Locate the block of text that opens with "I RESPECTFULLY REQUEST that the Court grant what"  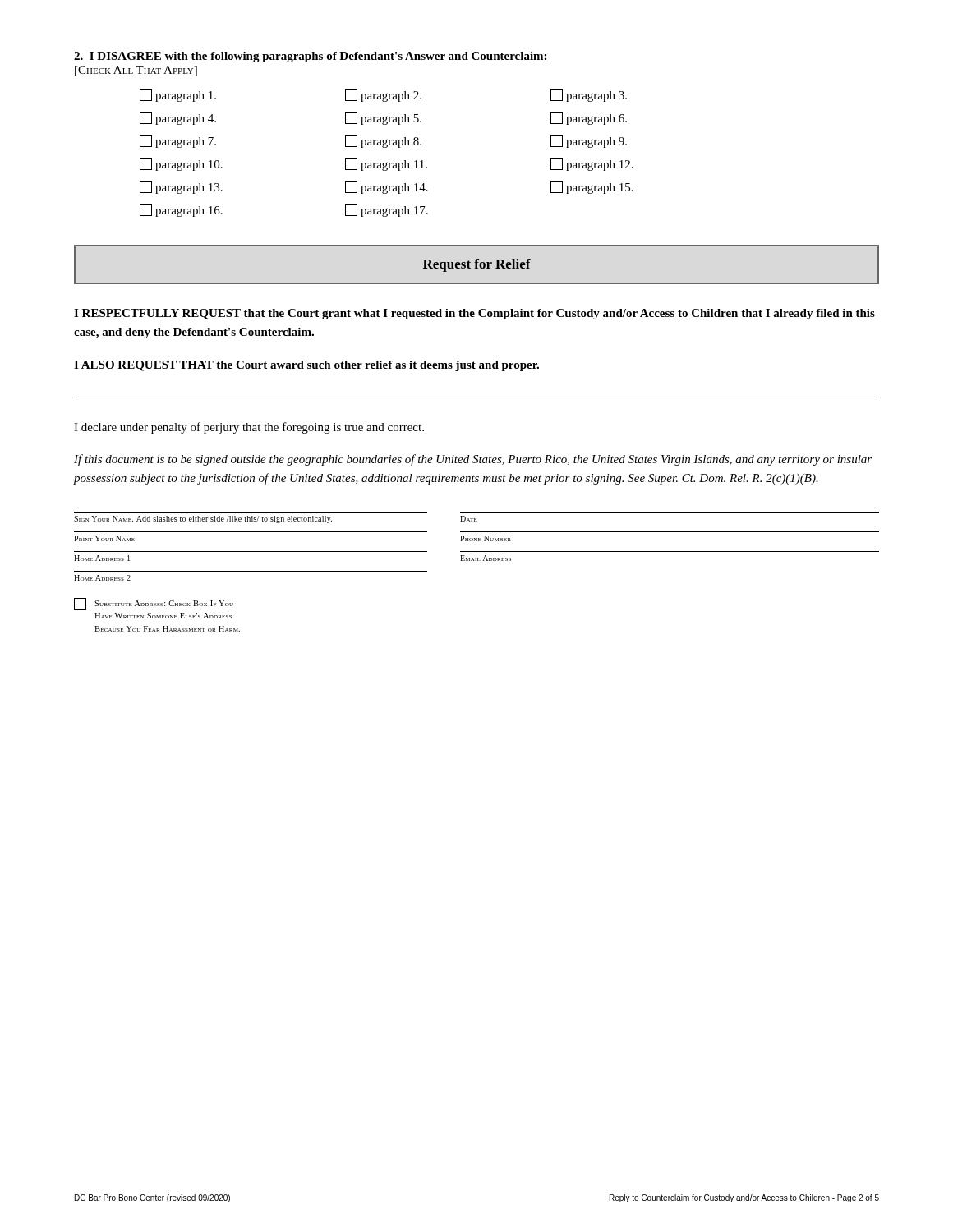coord(474,322)
